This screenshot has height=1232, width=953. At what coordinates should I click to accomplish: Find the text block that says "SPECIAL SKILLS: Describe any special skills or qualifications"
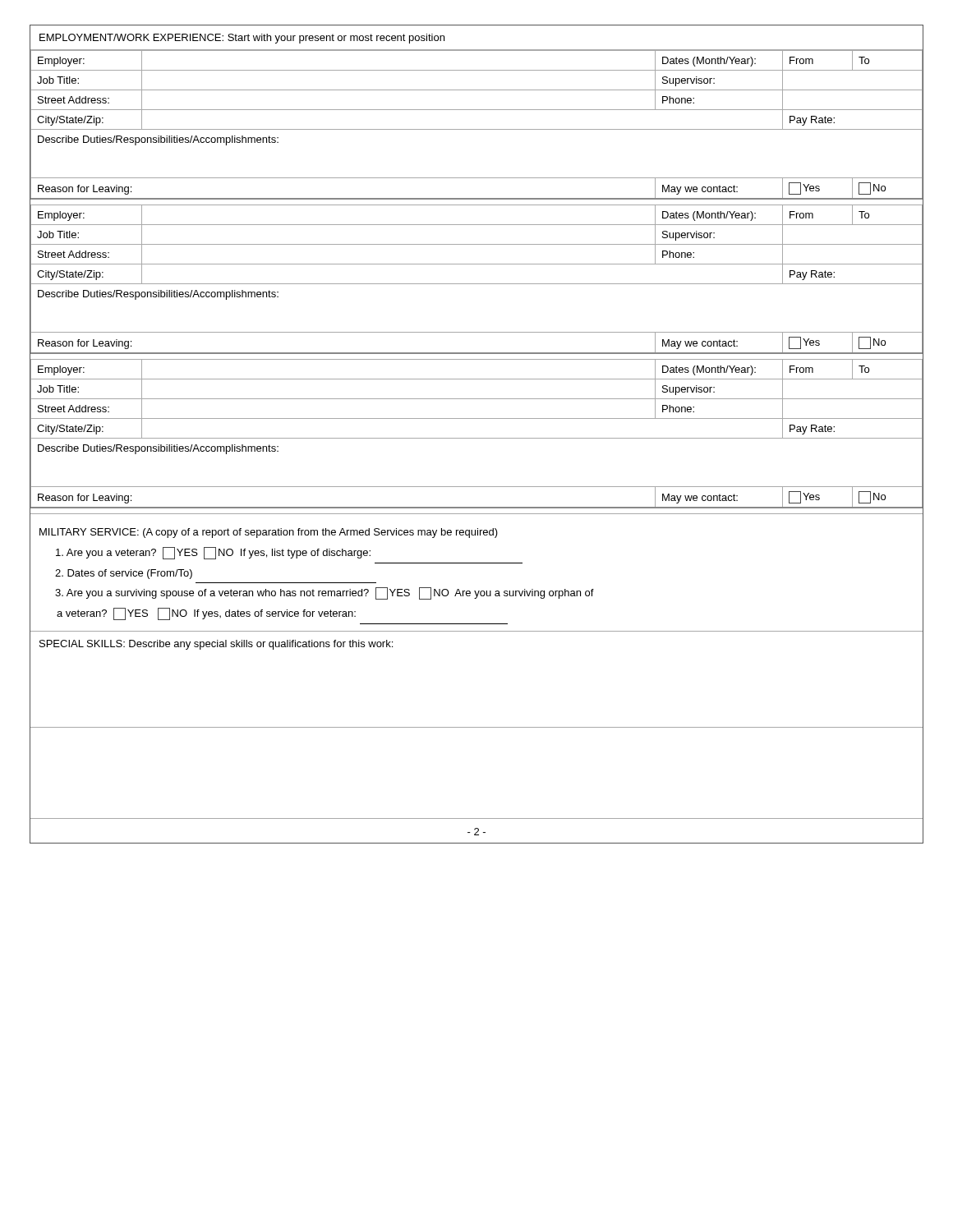click(216, 645)
